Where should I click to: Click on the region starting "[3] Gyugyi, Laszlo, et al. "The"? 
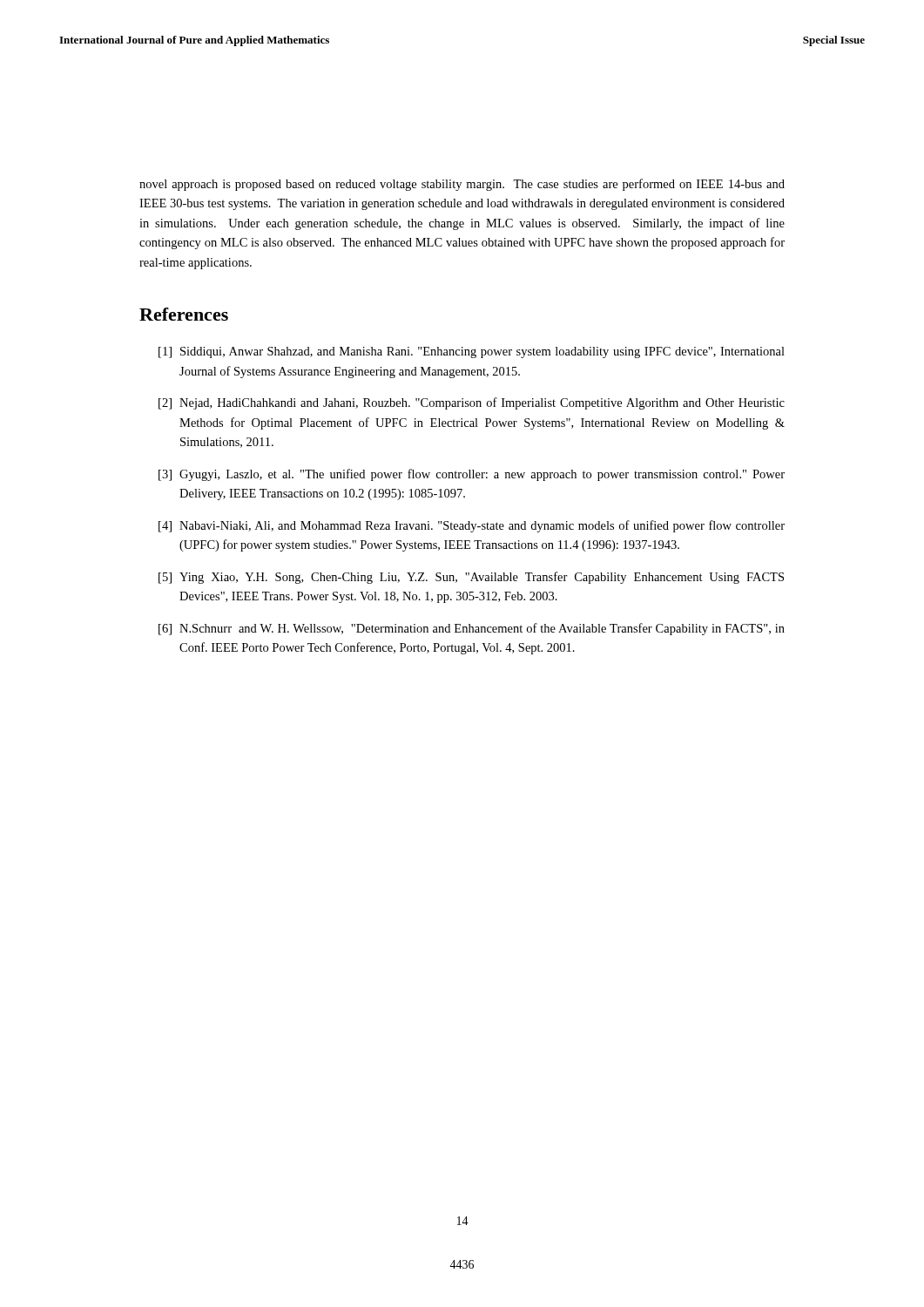(x=462, y=484)
